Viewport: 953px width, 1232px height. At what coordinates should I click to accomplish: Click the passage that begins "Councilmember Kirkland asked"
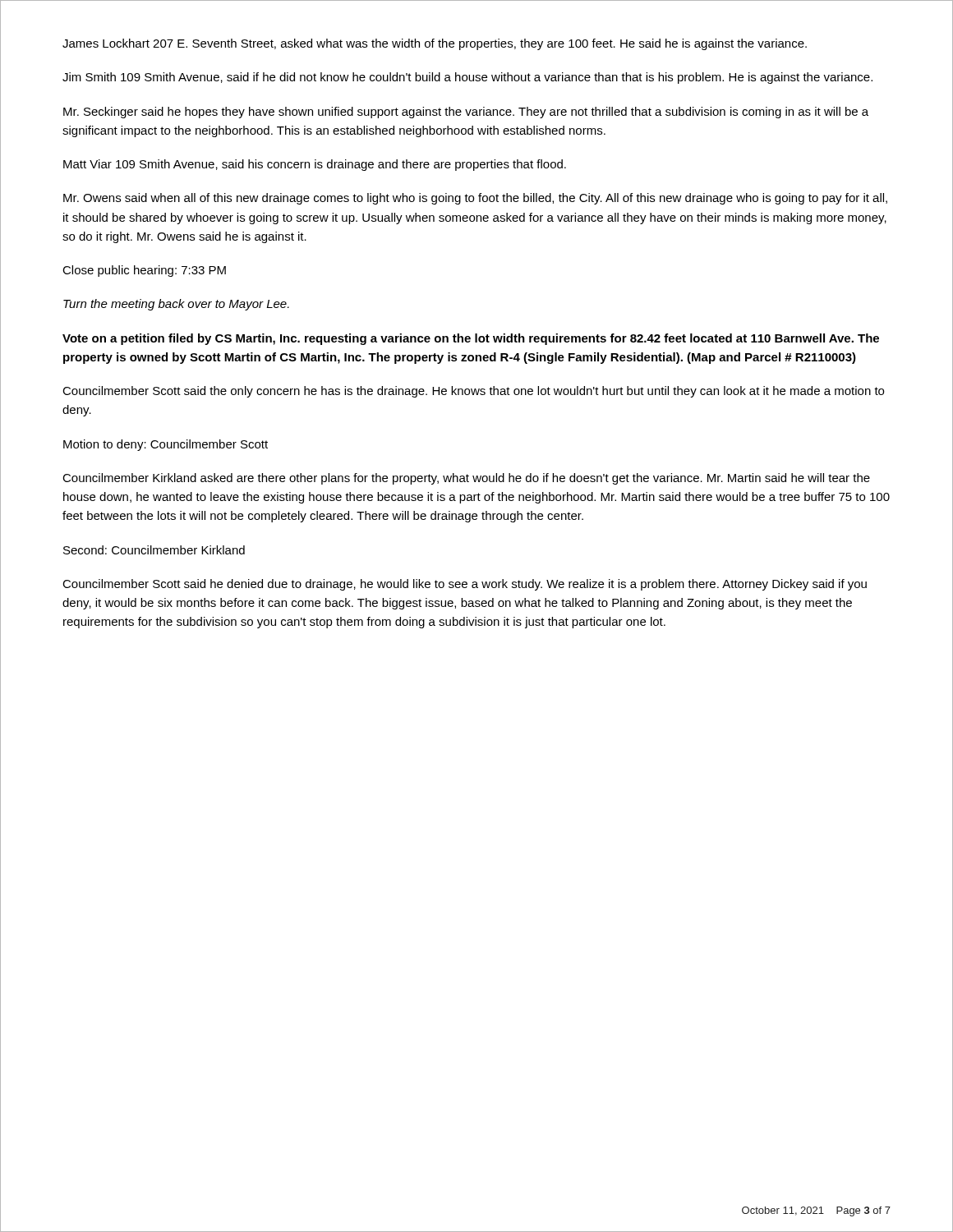476,496
